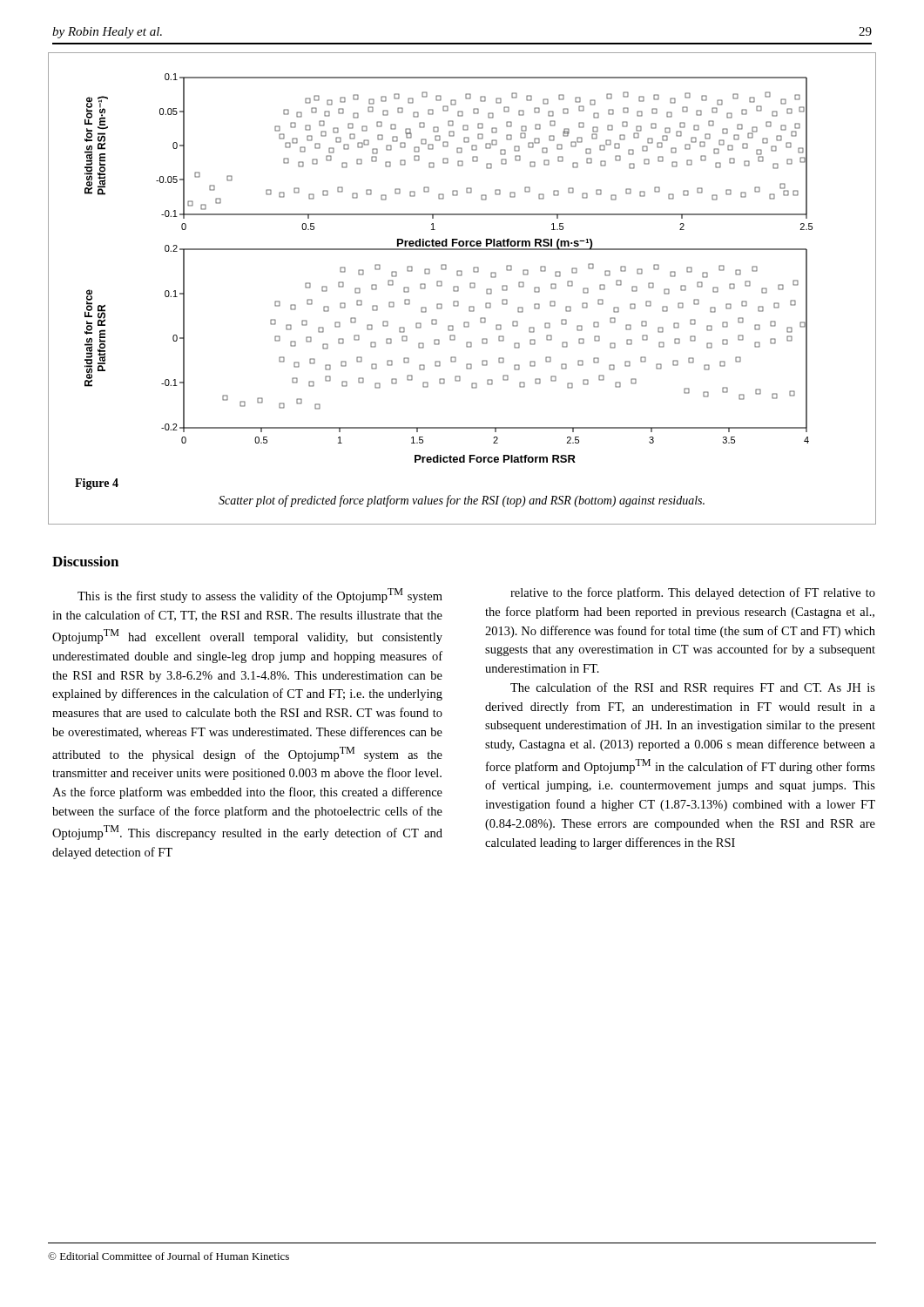Point to the block beginning "relative to the force platform. This delayed detection"
The image size is (924, 1307).
point(680,718)
